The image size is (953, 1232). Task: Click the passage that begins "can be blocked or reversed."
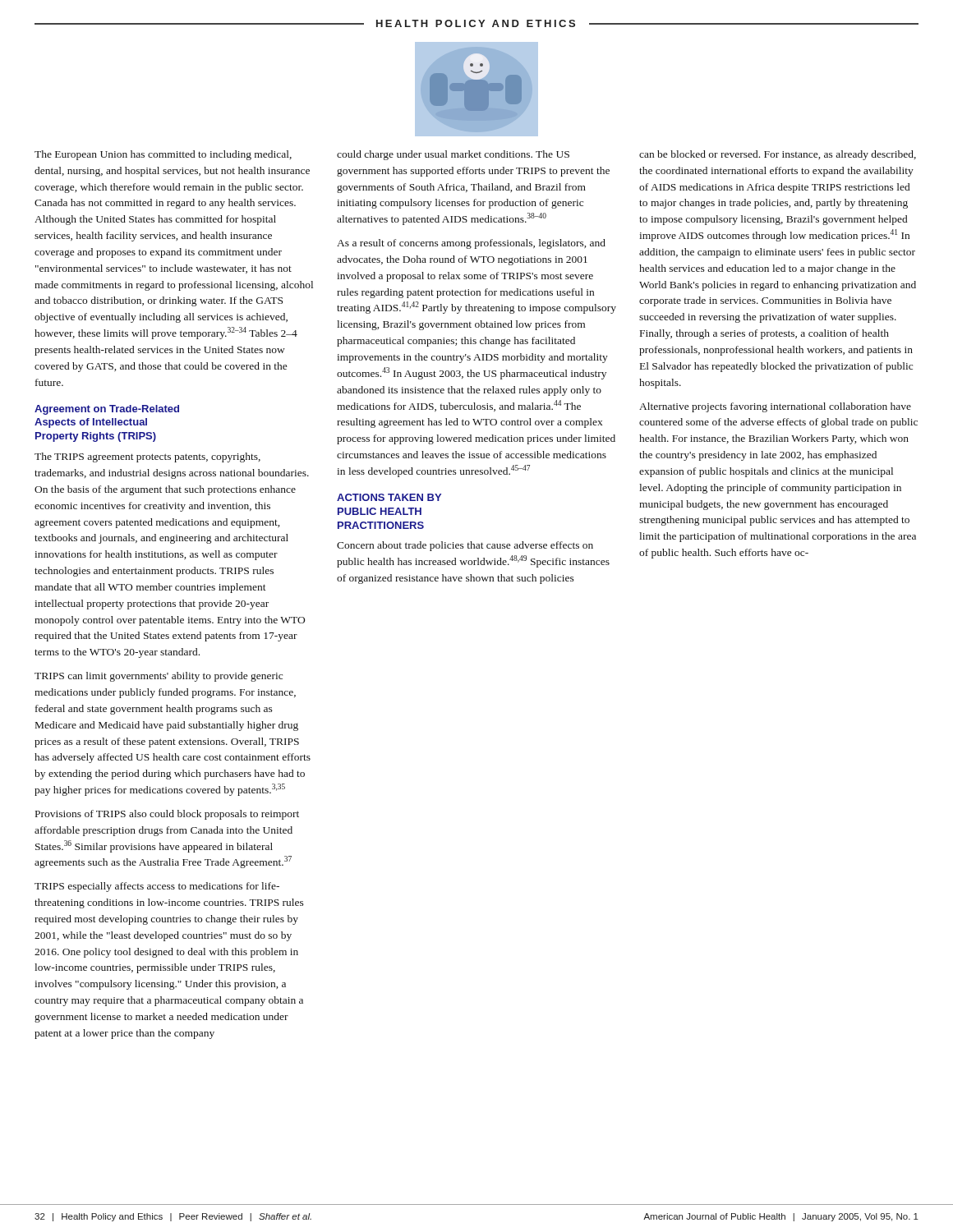pyautogui.click(x=779, y=354)
